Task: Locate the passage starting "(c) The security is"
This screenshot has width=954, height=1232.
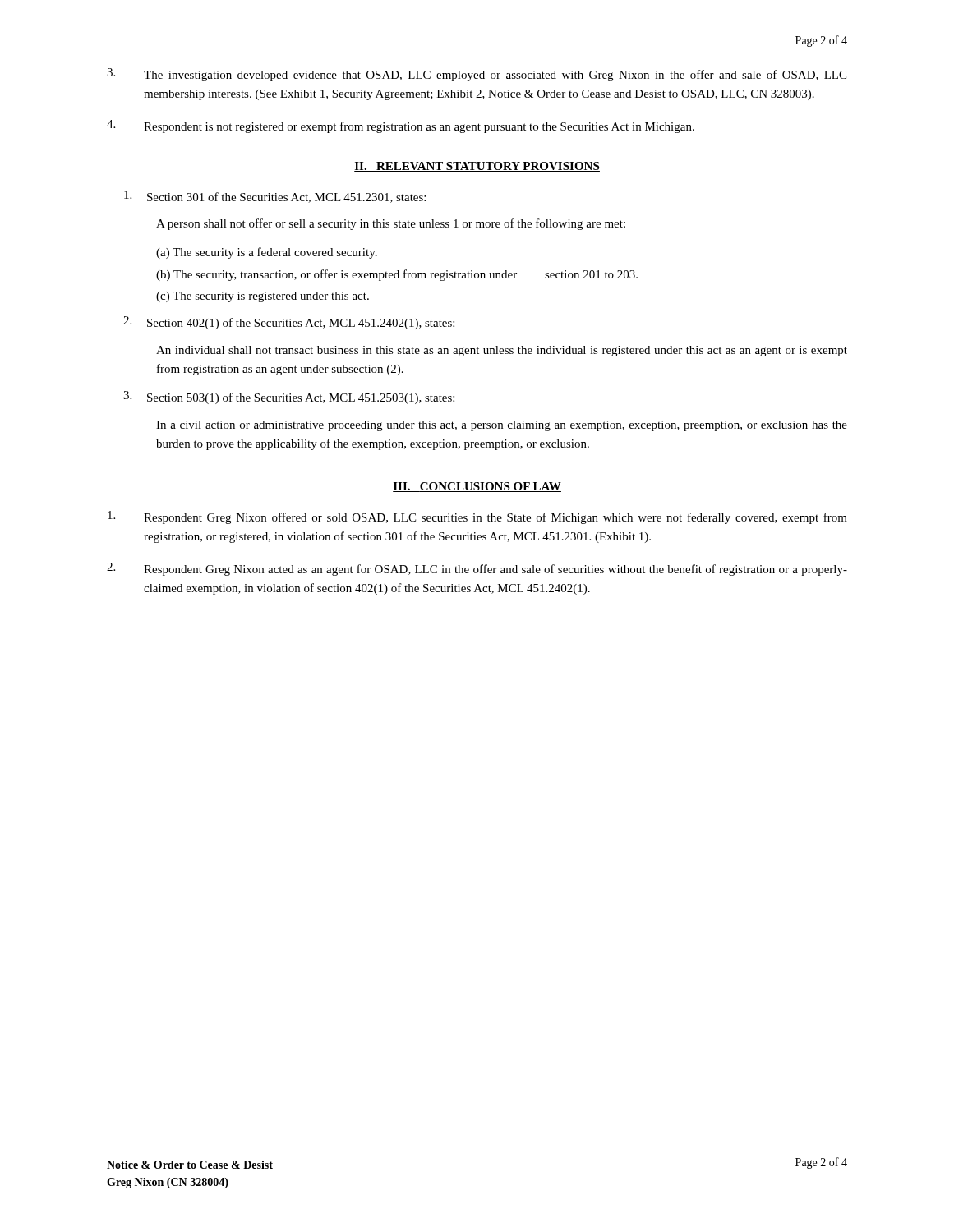Action: click(x=263, y=295)
